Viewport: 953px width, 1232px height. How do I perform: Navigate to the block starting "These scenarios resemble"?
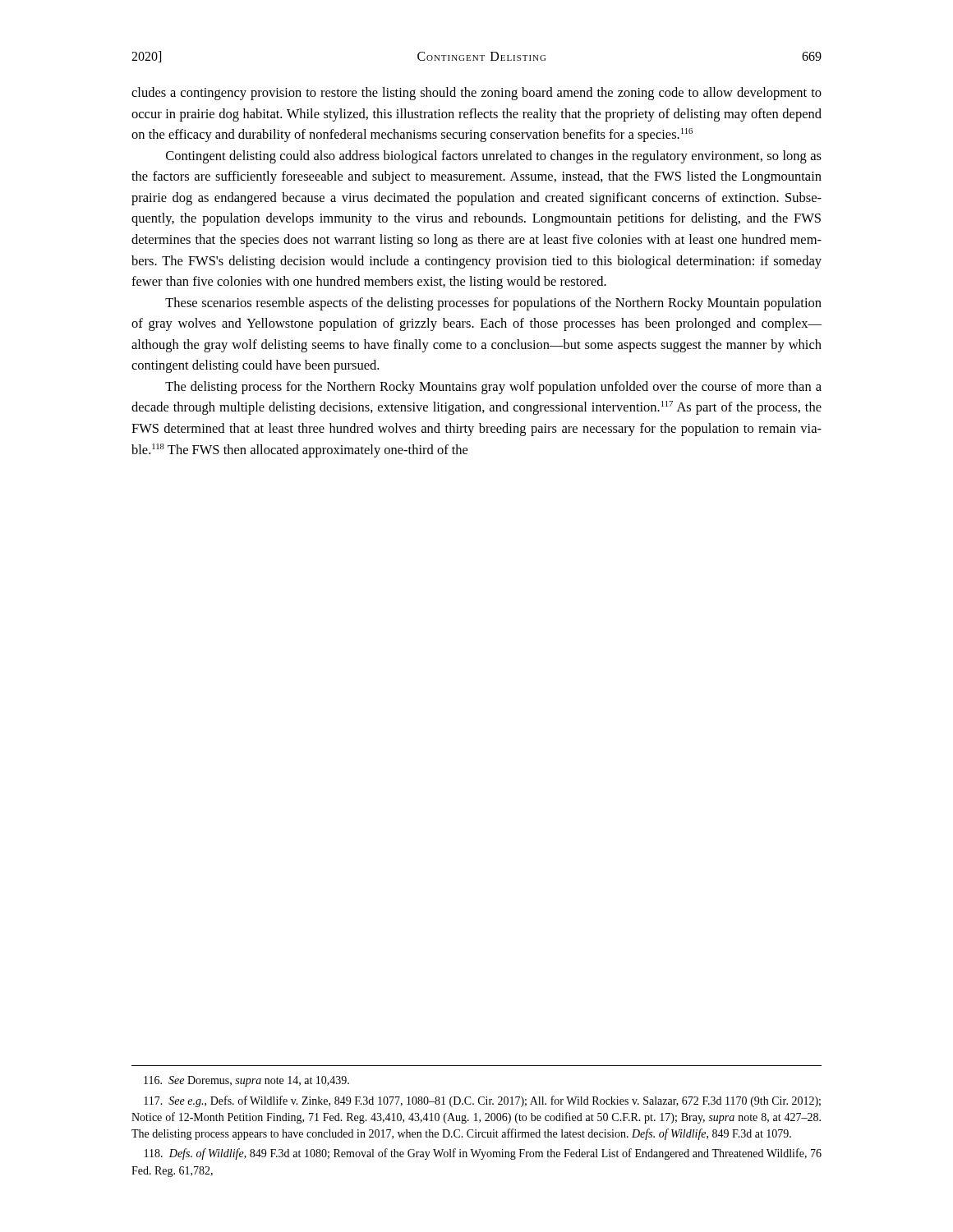(476, 334)
